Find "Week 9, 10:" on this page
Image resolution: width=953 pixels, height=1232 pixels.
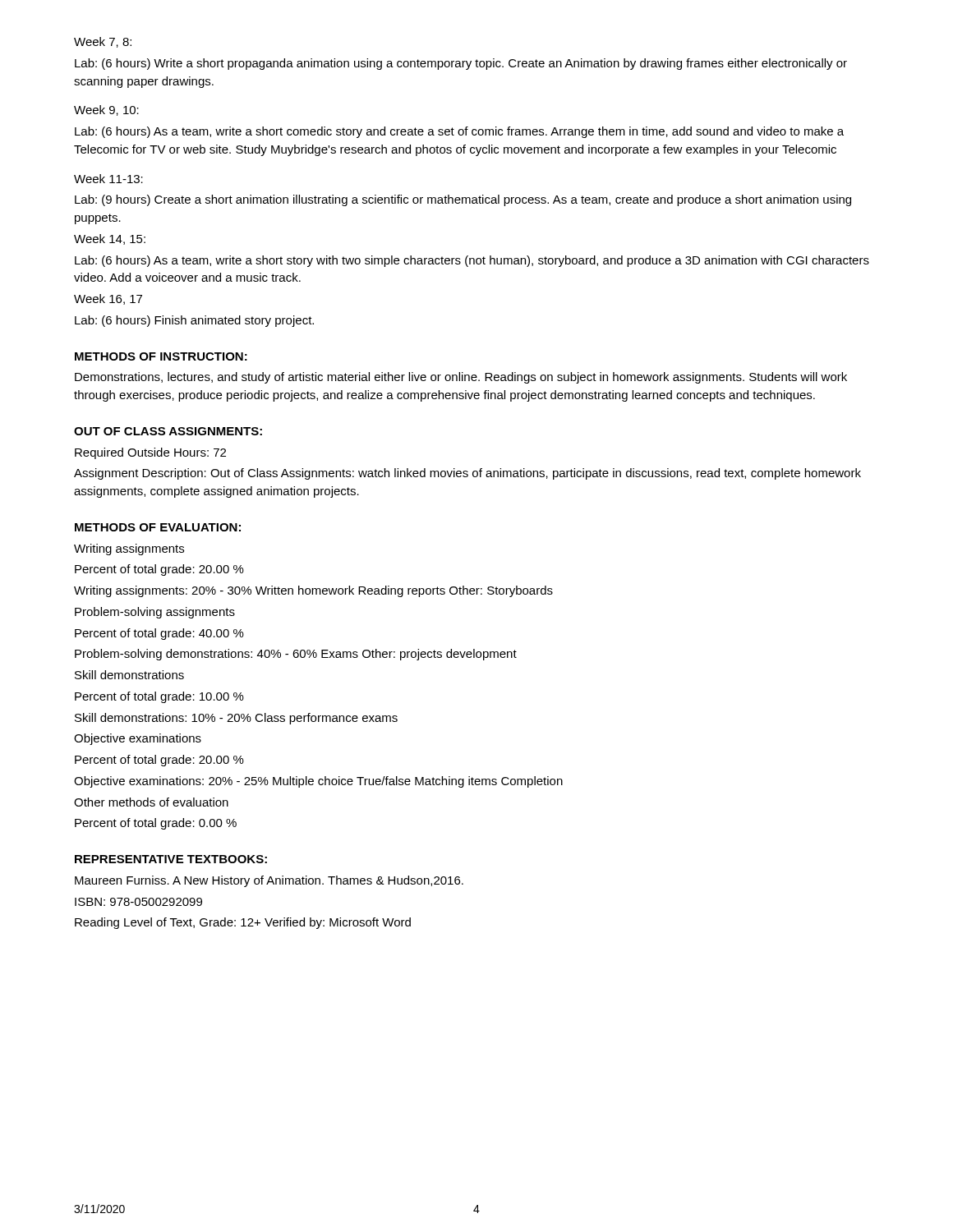(x=106, y=110)
